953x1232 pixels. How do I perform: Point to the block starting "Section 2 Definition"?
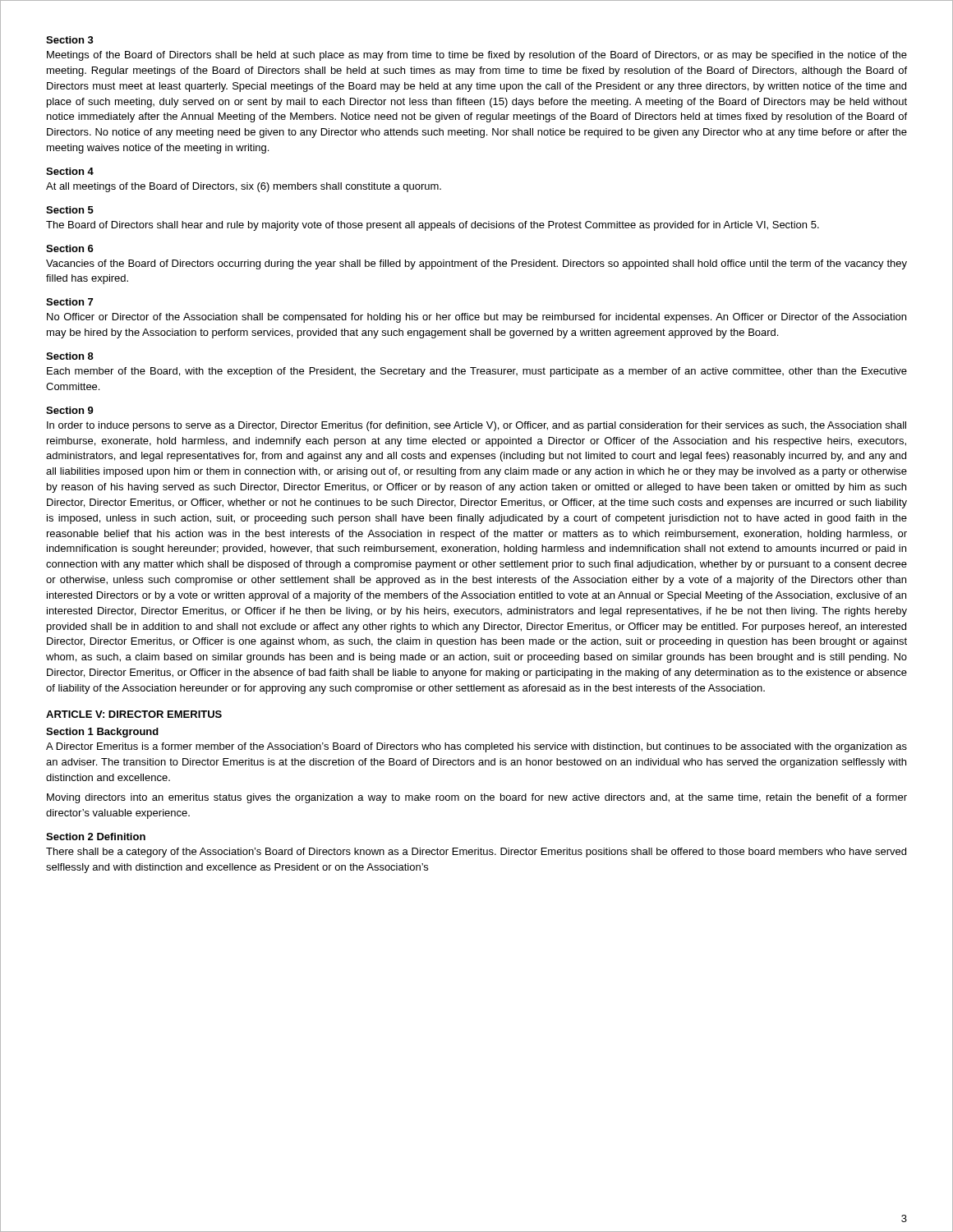[96, 837]
